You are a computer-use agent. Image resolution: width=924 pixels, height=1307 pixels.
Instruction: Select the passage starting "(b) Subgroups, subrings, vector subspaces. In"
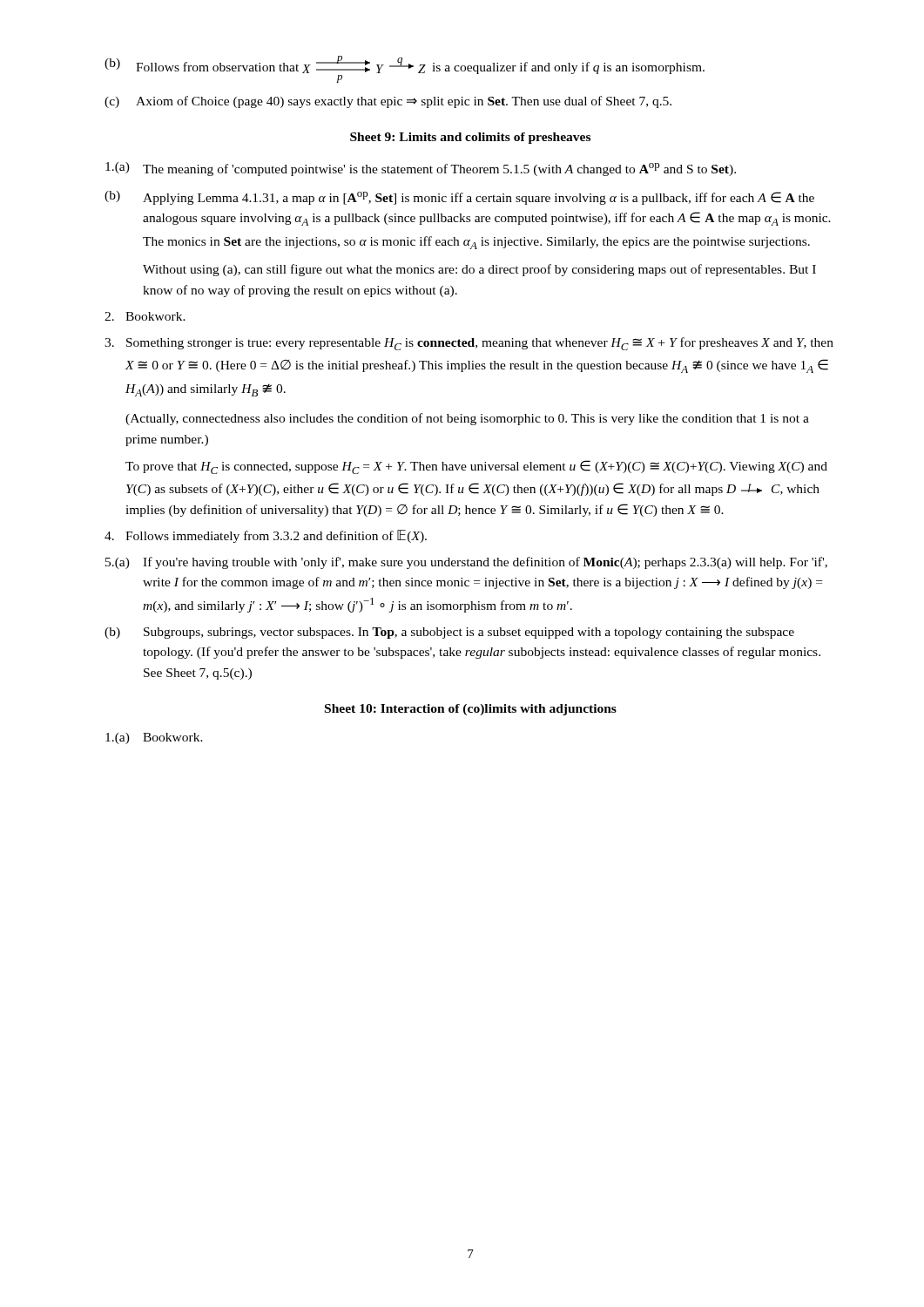(470, 652)
